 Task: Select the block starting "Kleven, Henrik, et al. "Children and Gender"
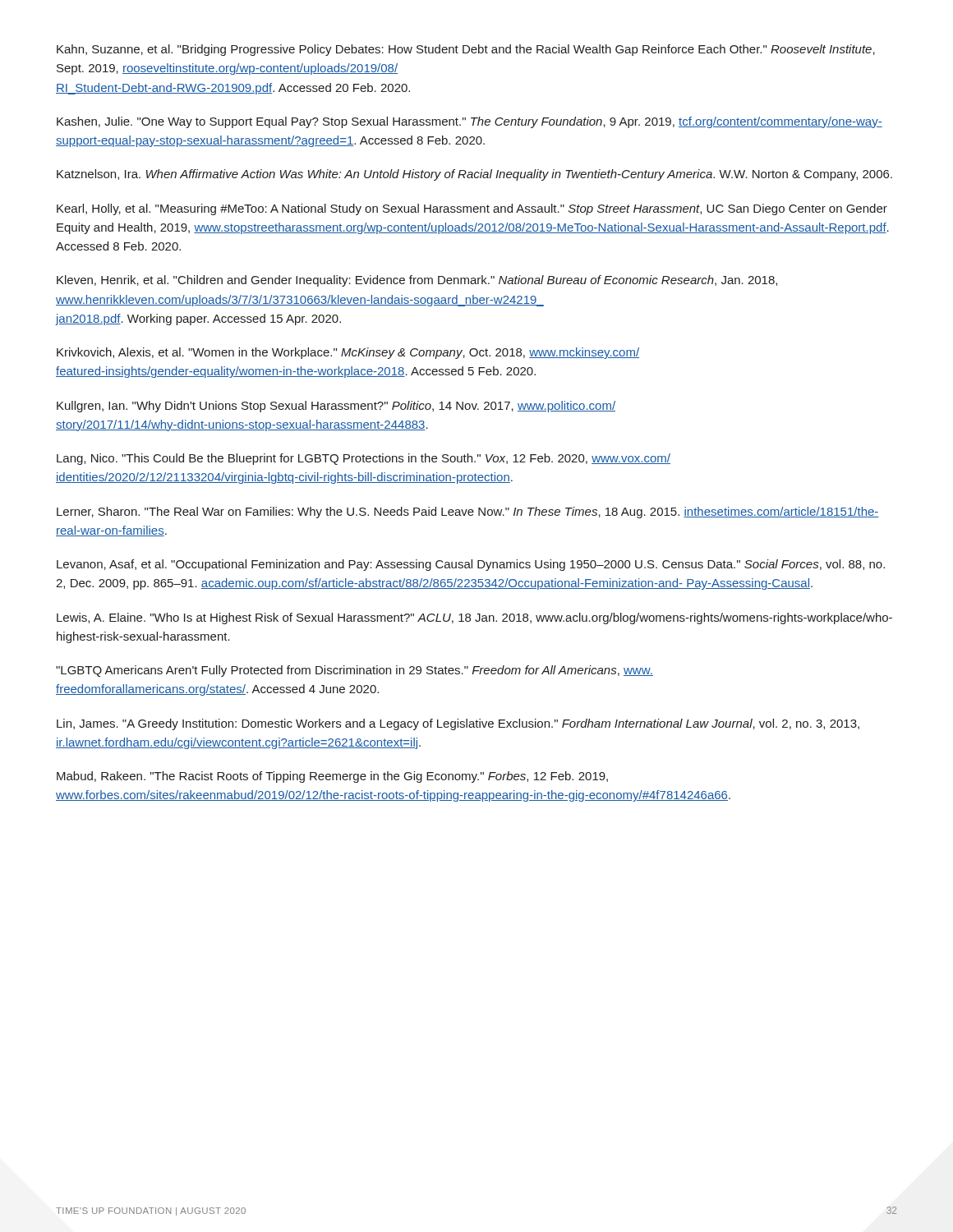click(x=417, y=299)
